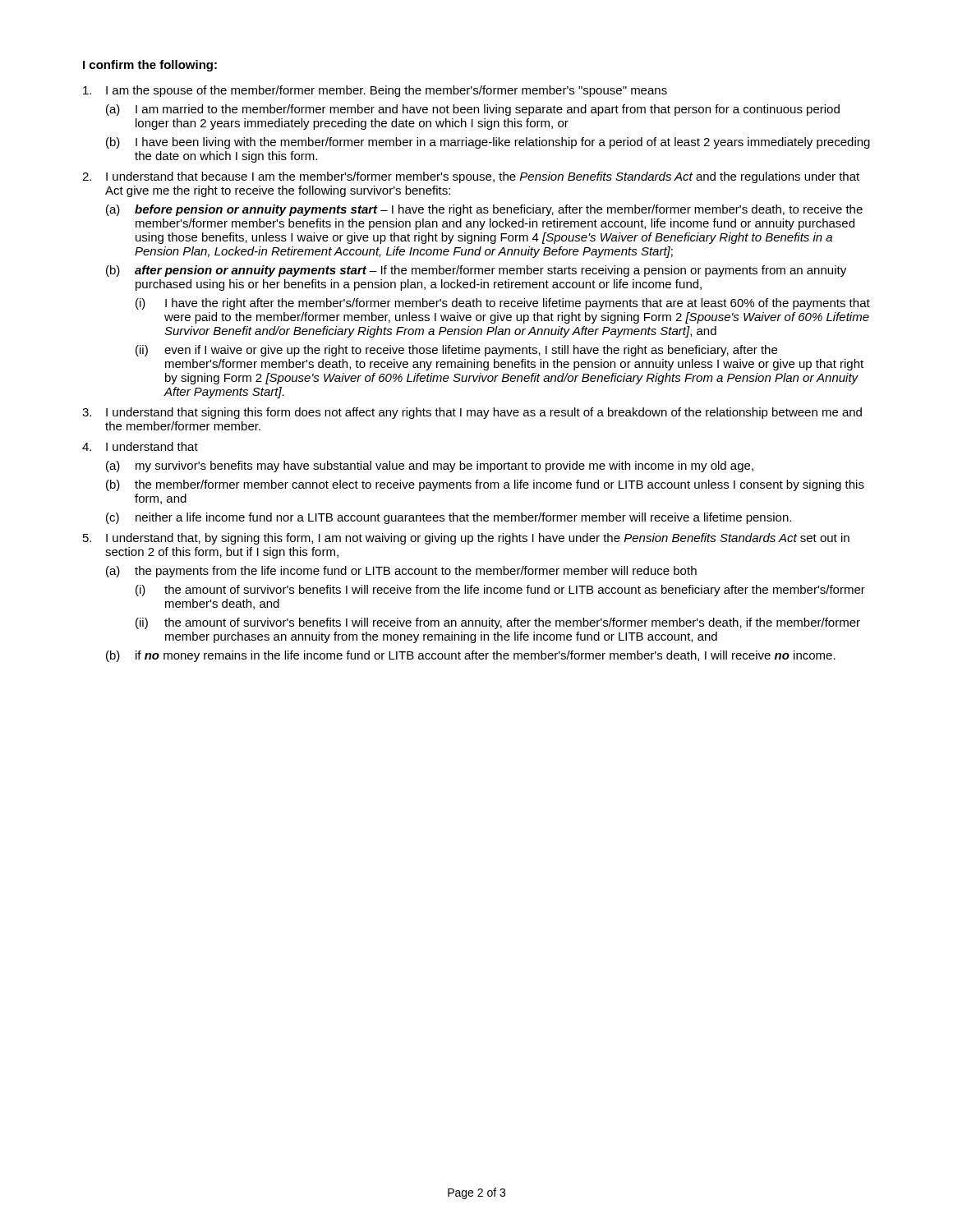The height and width of the screenshot is (1232, 953).
Task: Click on the passage starting "the member/former member cannot elect"
Action: [x=499, y=491]
